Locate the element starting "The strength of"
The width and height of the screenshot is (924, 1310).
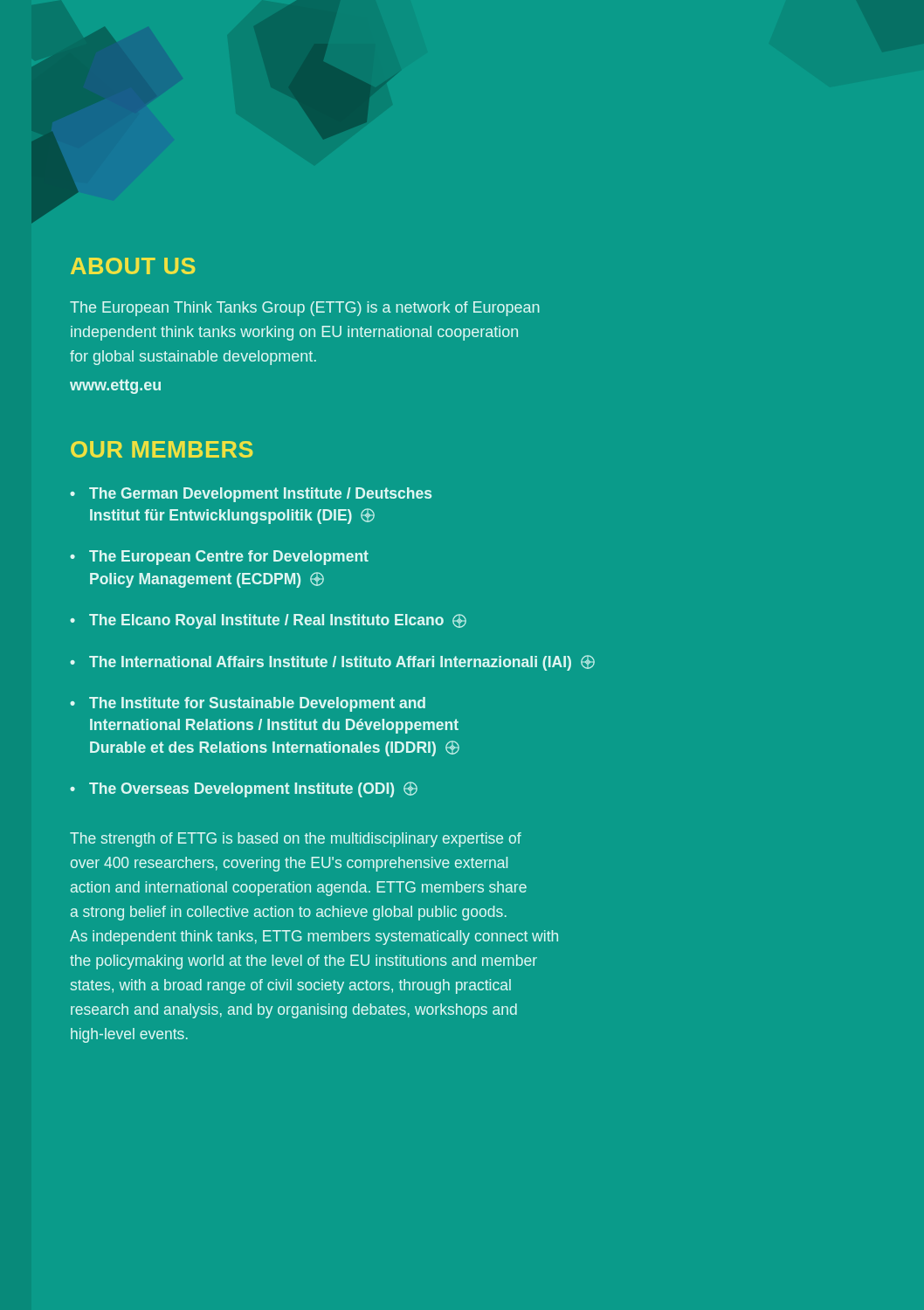coord(315,937)
